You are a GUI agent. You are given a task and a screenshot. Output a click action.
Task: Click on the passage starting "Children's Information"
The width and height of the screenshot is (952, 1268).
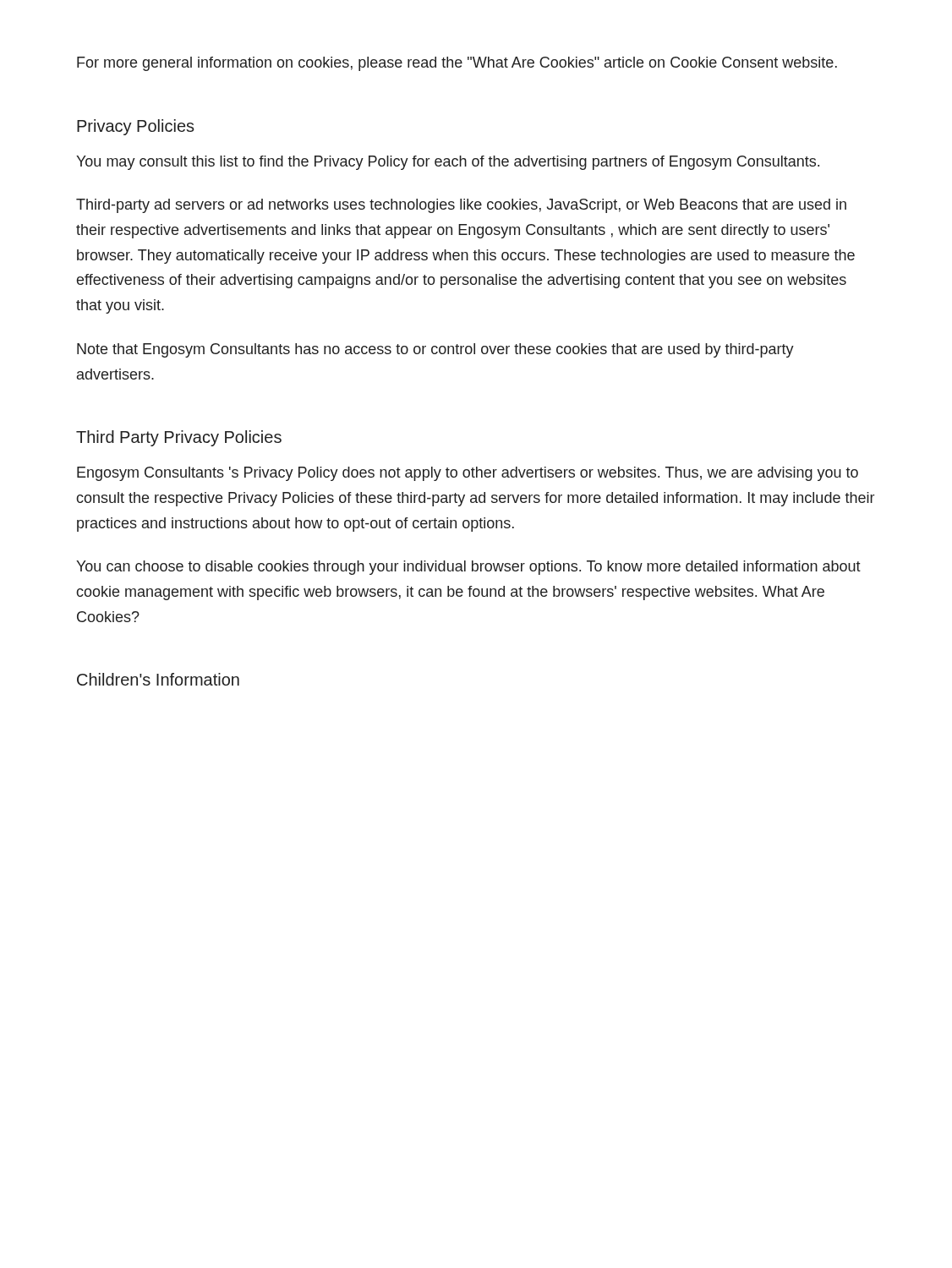tap(158, 680)
